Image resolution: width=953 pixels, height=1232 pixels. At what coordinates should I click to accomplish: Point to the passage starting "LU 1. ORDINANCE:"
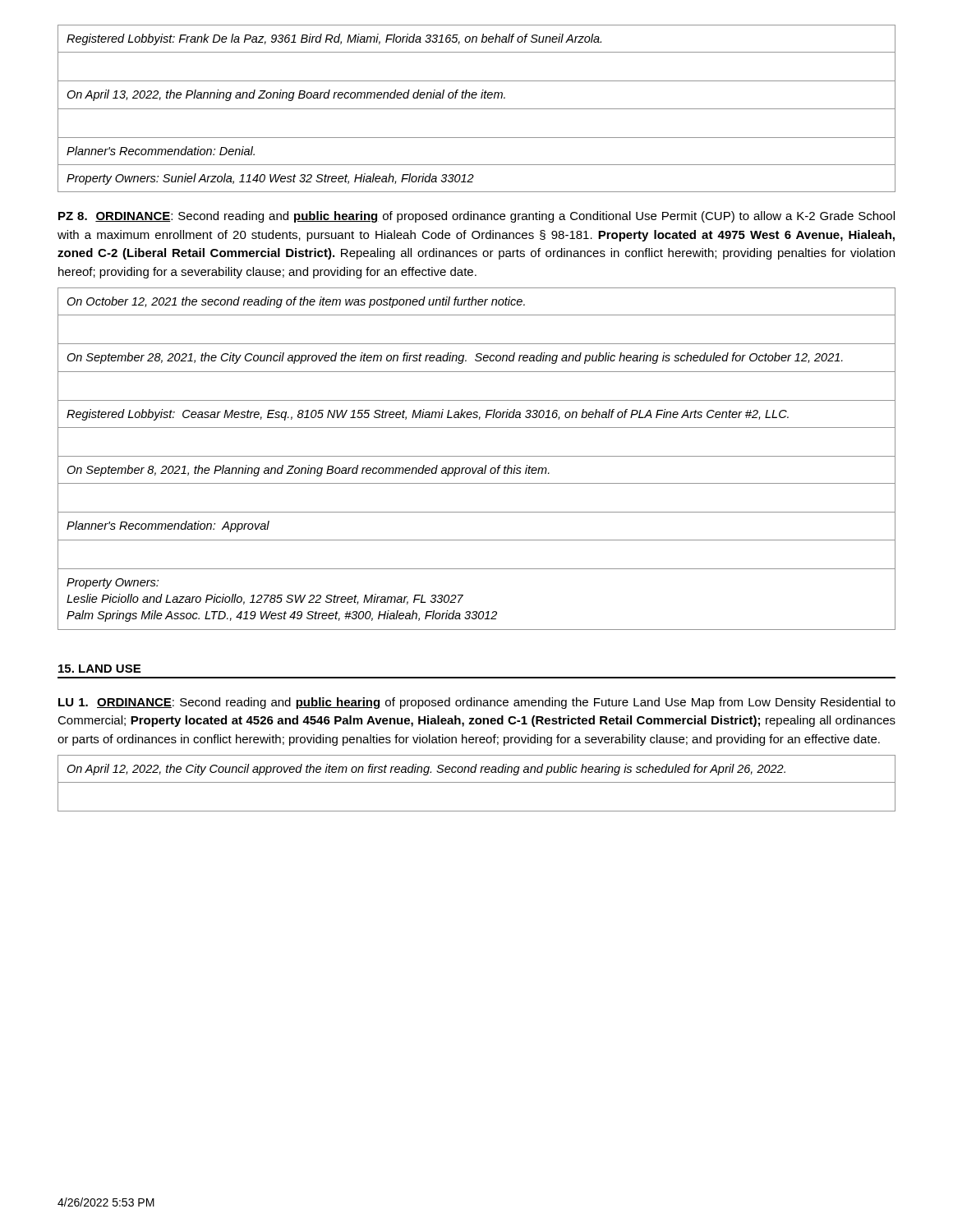click(476, 721)
